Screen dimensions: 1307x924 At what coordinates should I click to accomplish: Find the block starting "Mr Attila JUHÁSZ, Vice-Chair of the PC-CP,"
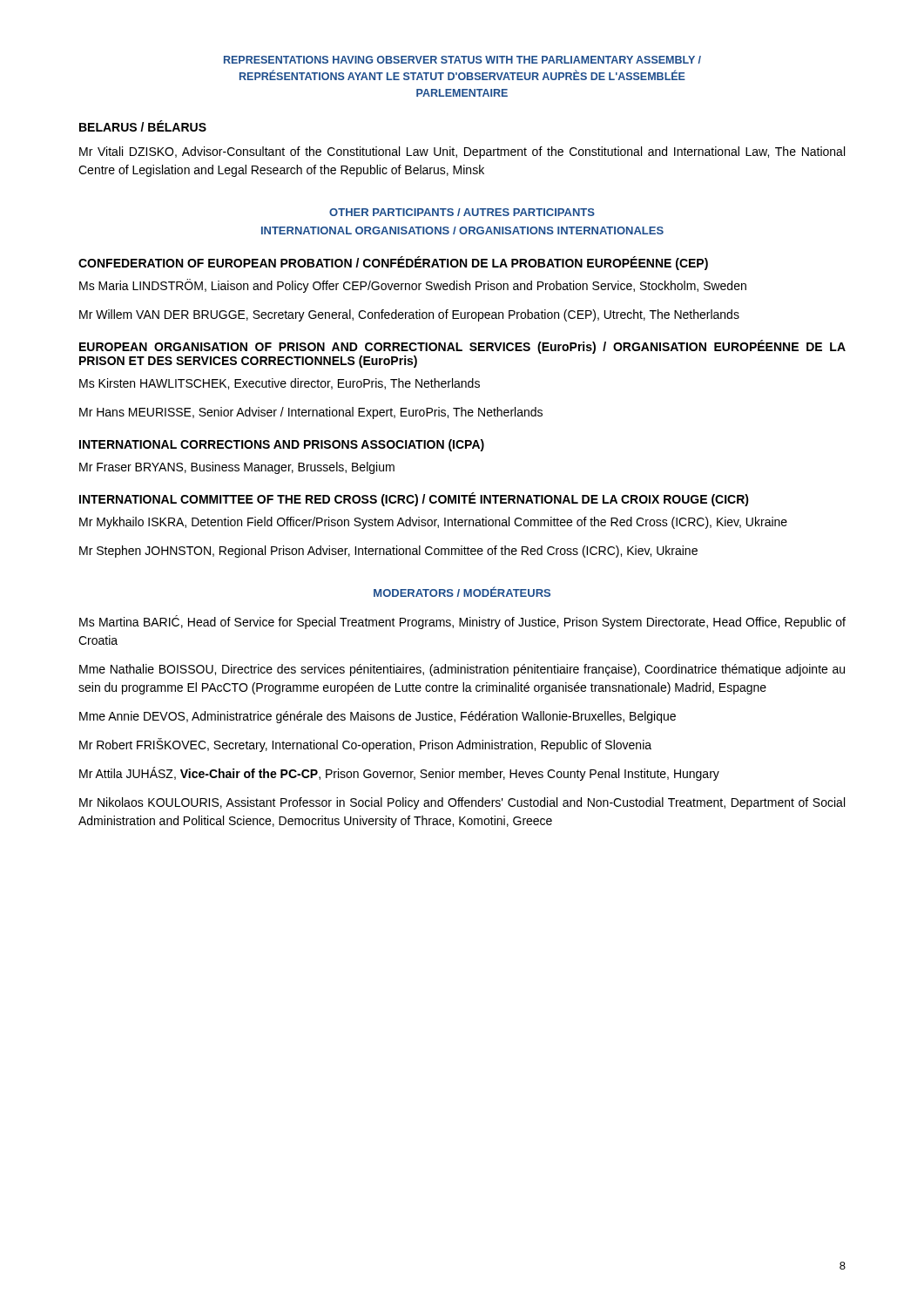(x=399, y=774)
